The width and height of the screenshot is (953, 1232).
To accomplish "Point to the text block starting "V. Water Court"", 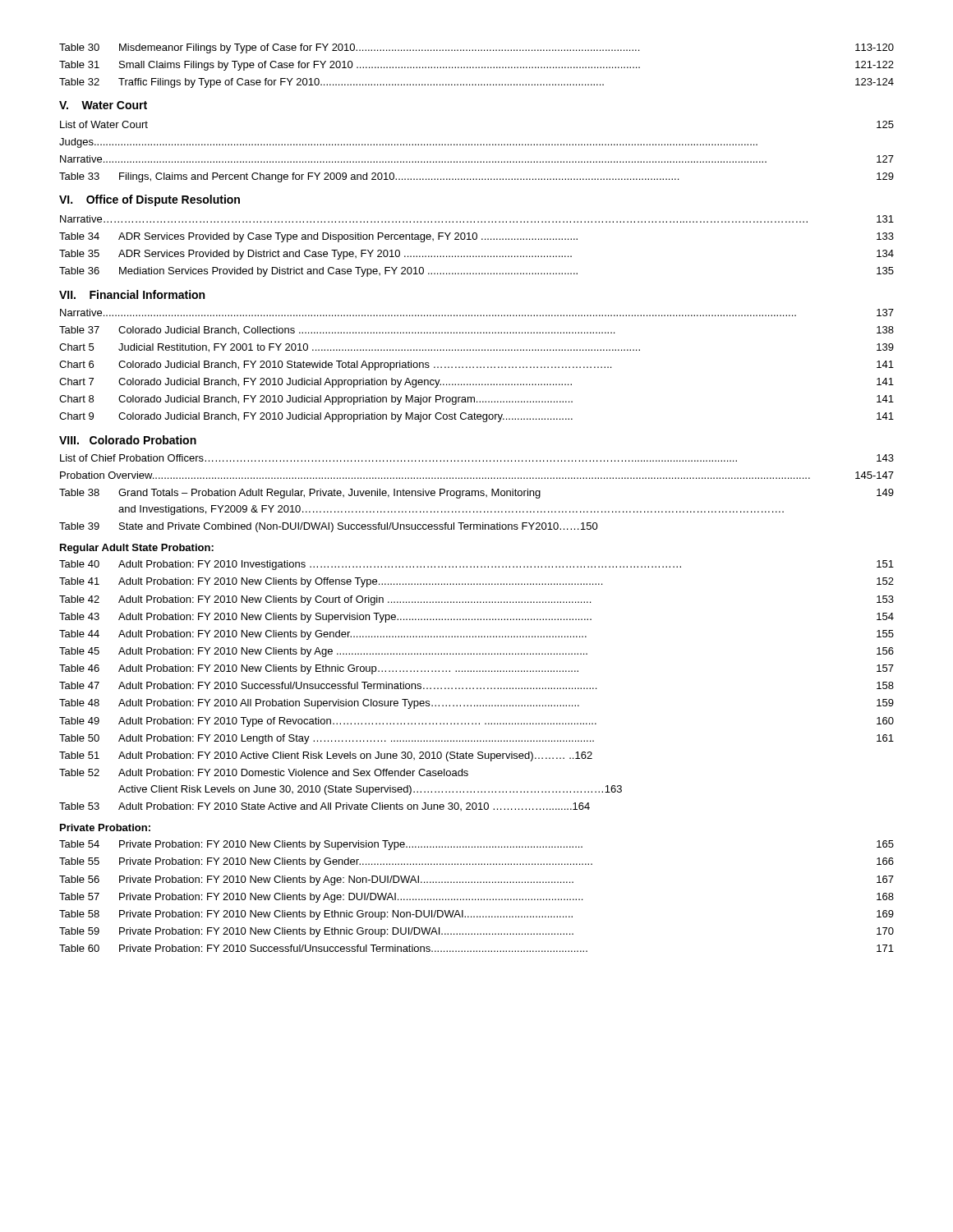I will tap(103, 105).
